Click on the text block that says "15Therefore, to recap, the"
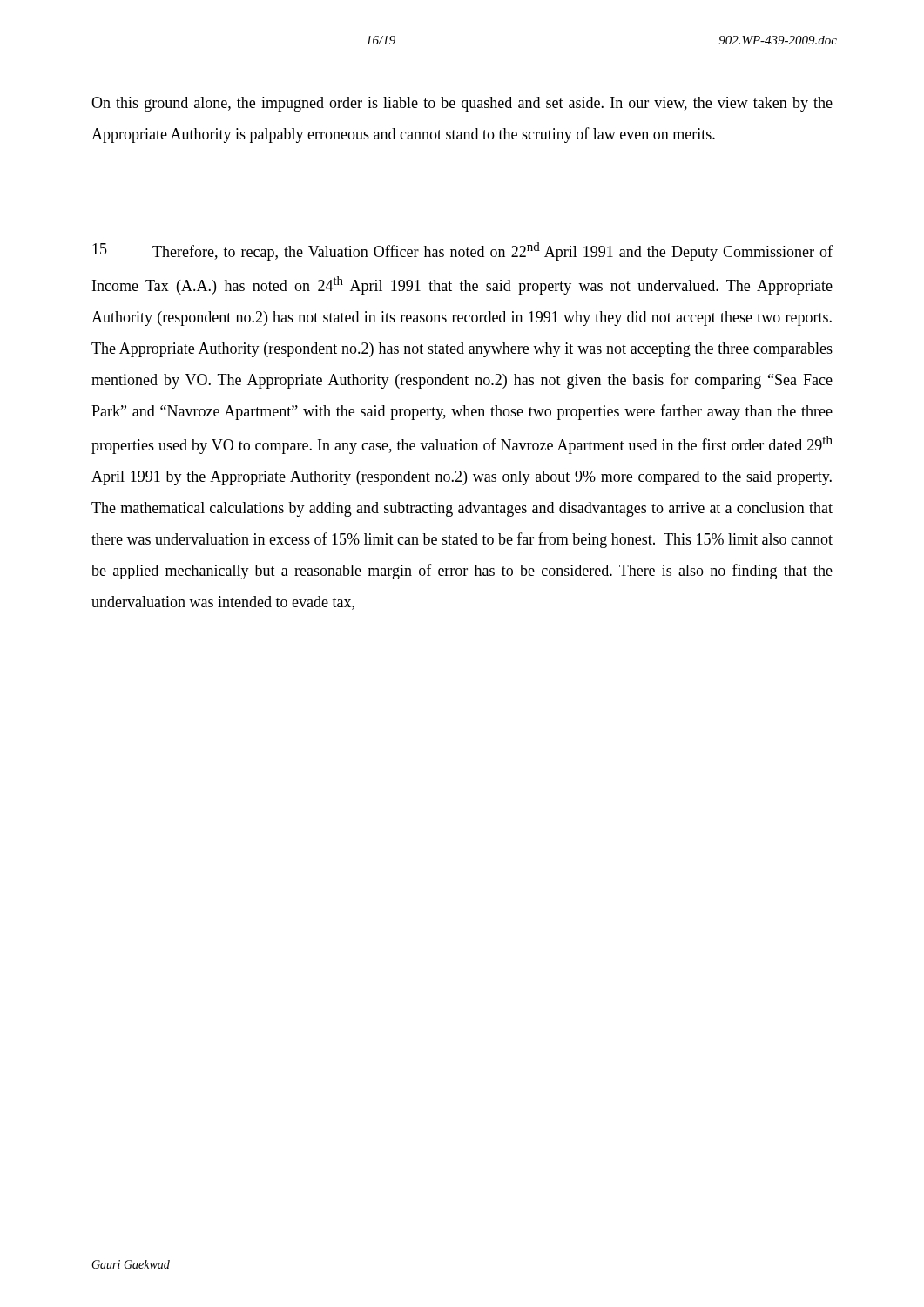This screenshot has height=1307, width=924. click(462, 422)
